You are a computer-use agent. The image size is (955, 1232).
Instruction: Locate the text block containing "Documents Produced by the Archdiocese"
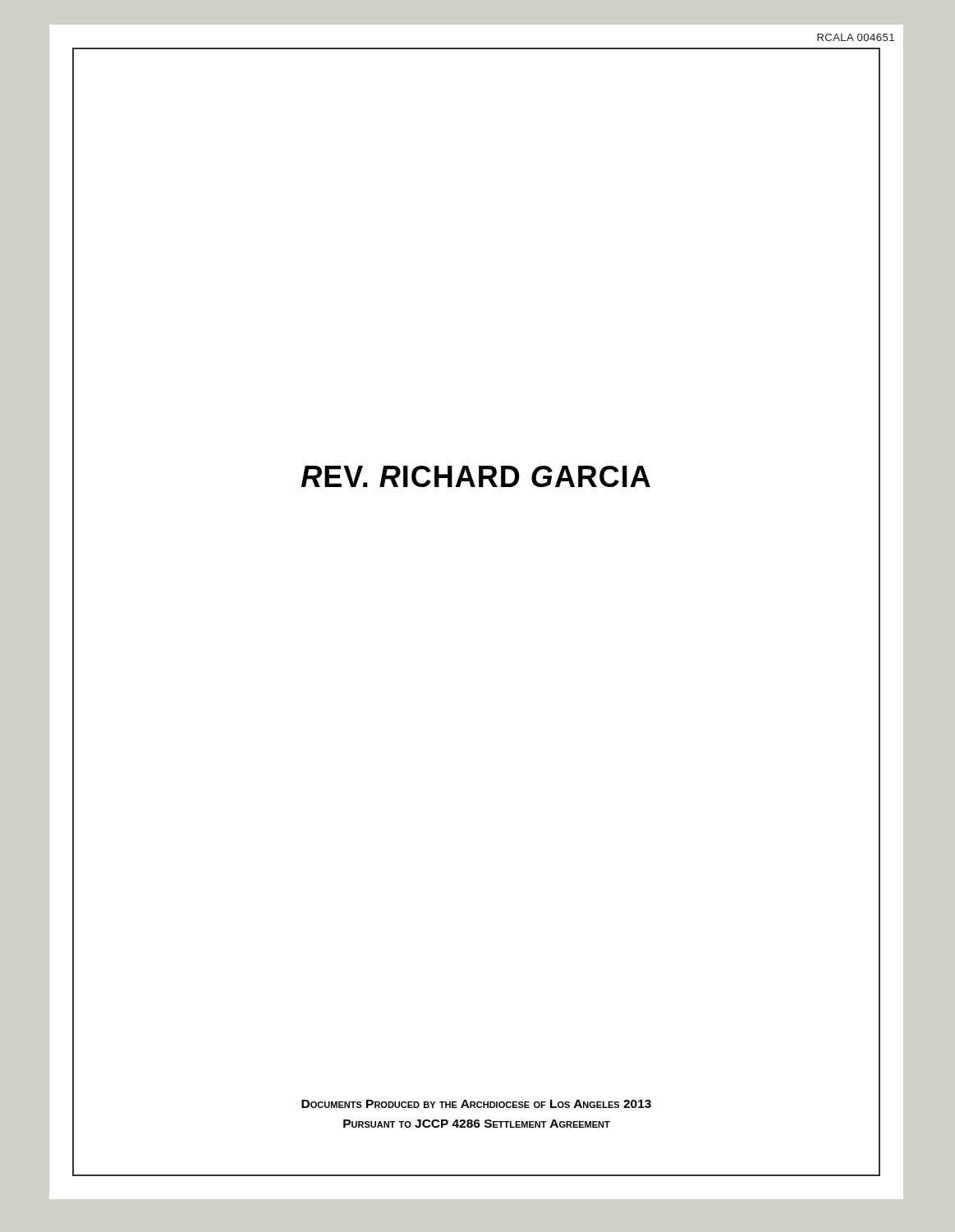[x=476, y=1113]
